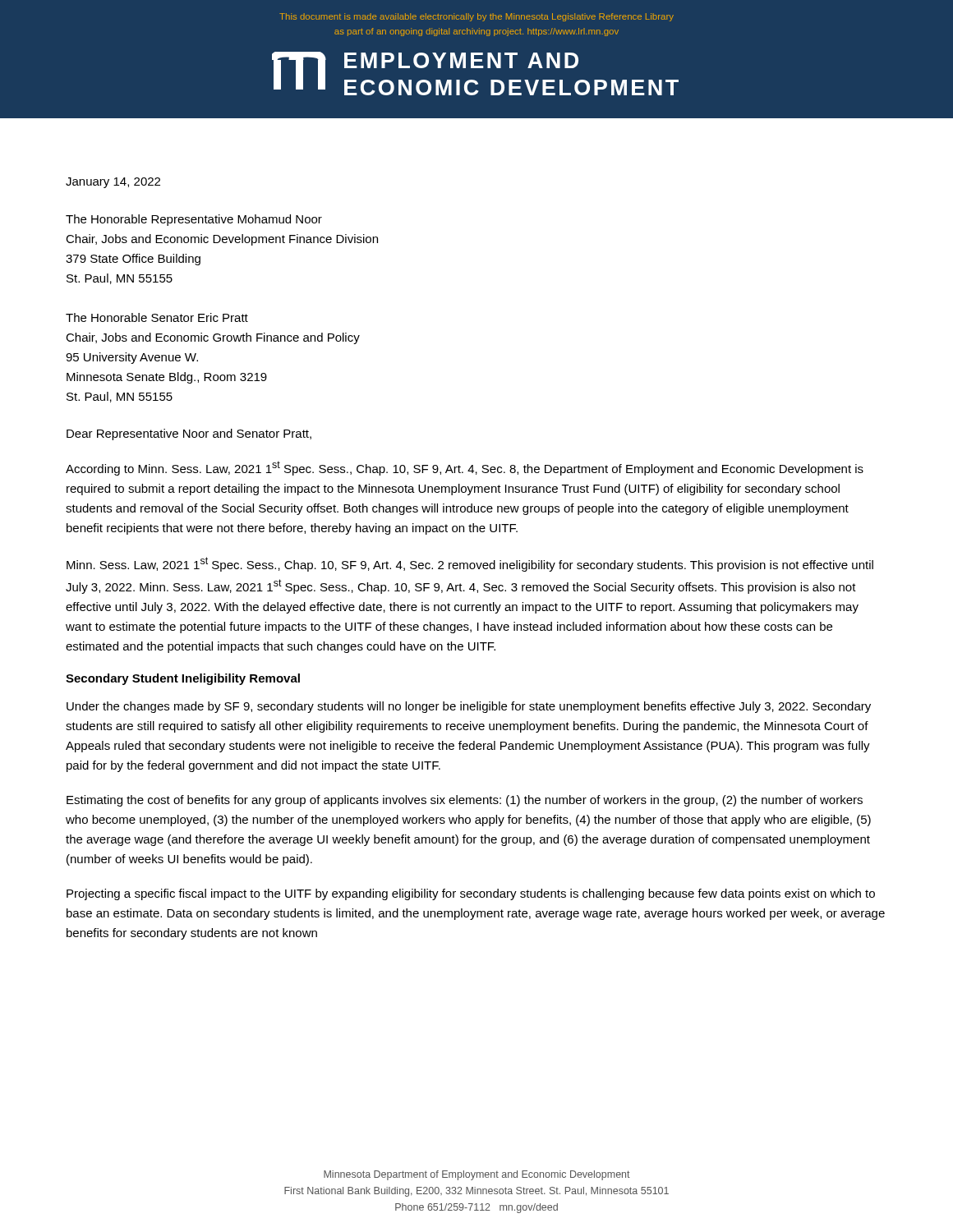Find the block on this page that starts "Minn. Sess. Law, 2021 1st"
Image resolution: width=953 pixels, height=1232 pixels.
(470, 604)
